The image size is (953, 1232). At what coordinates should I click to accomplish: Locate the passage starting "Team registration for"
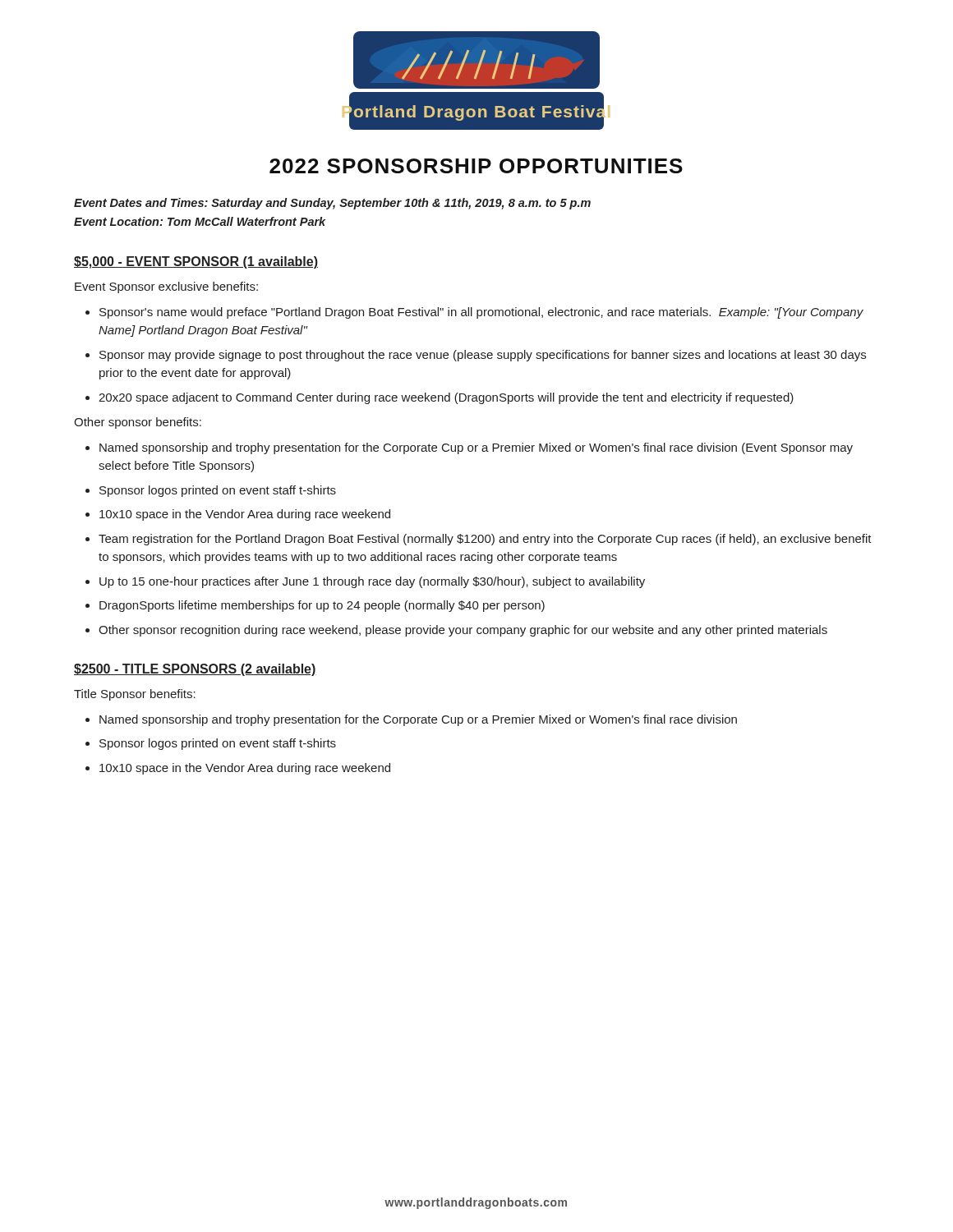[485, 548]
